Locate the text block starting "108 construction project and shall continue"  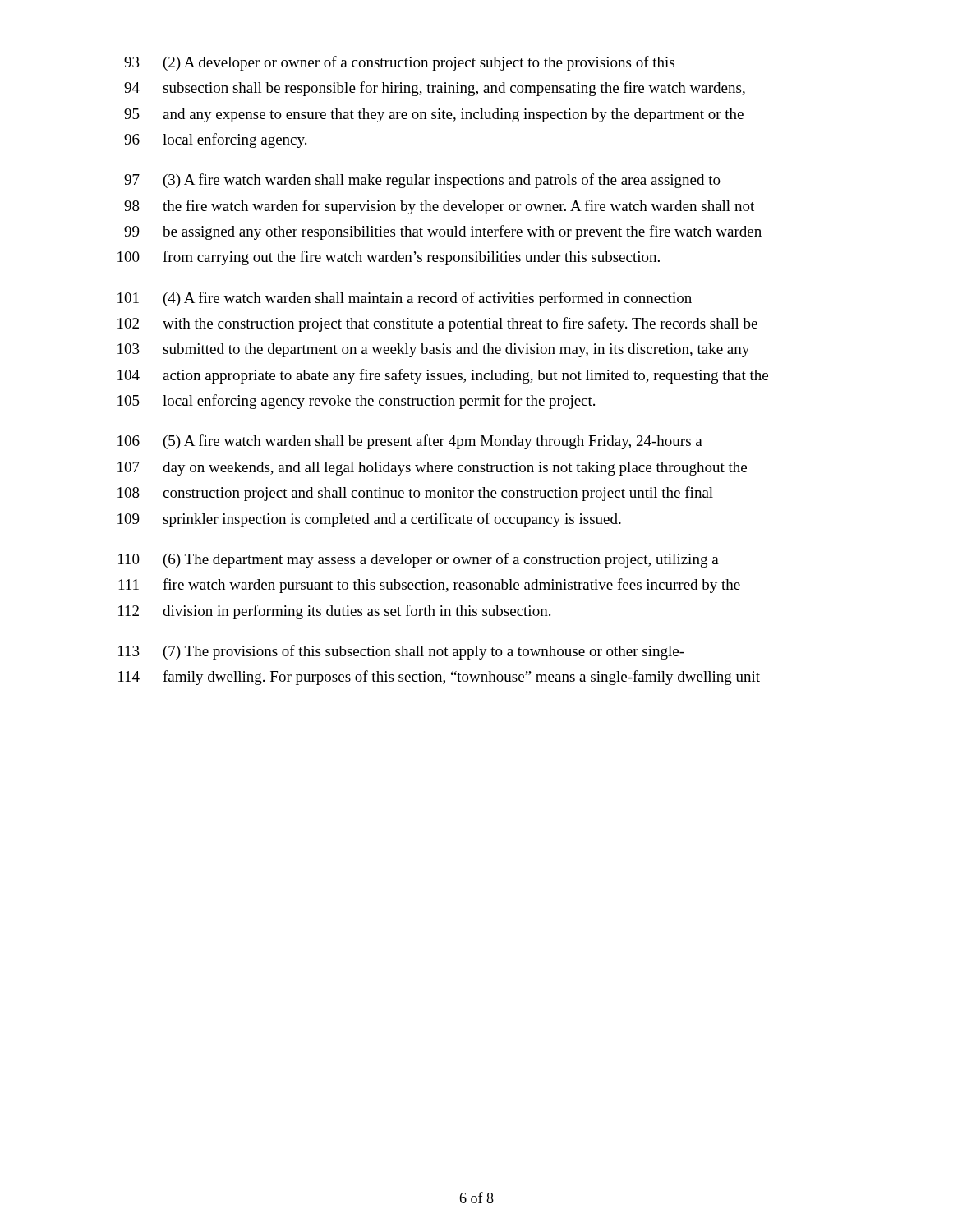[476, 493]
